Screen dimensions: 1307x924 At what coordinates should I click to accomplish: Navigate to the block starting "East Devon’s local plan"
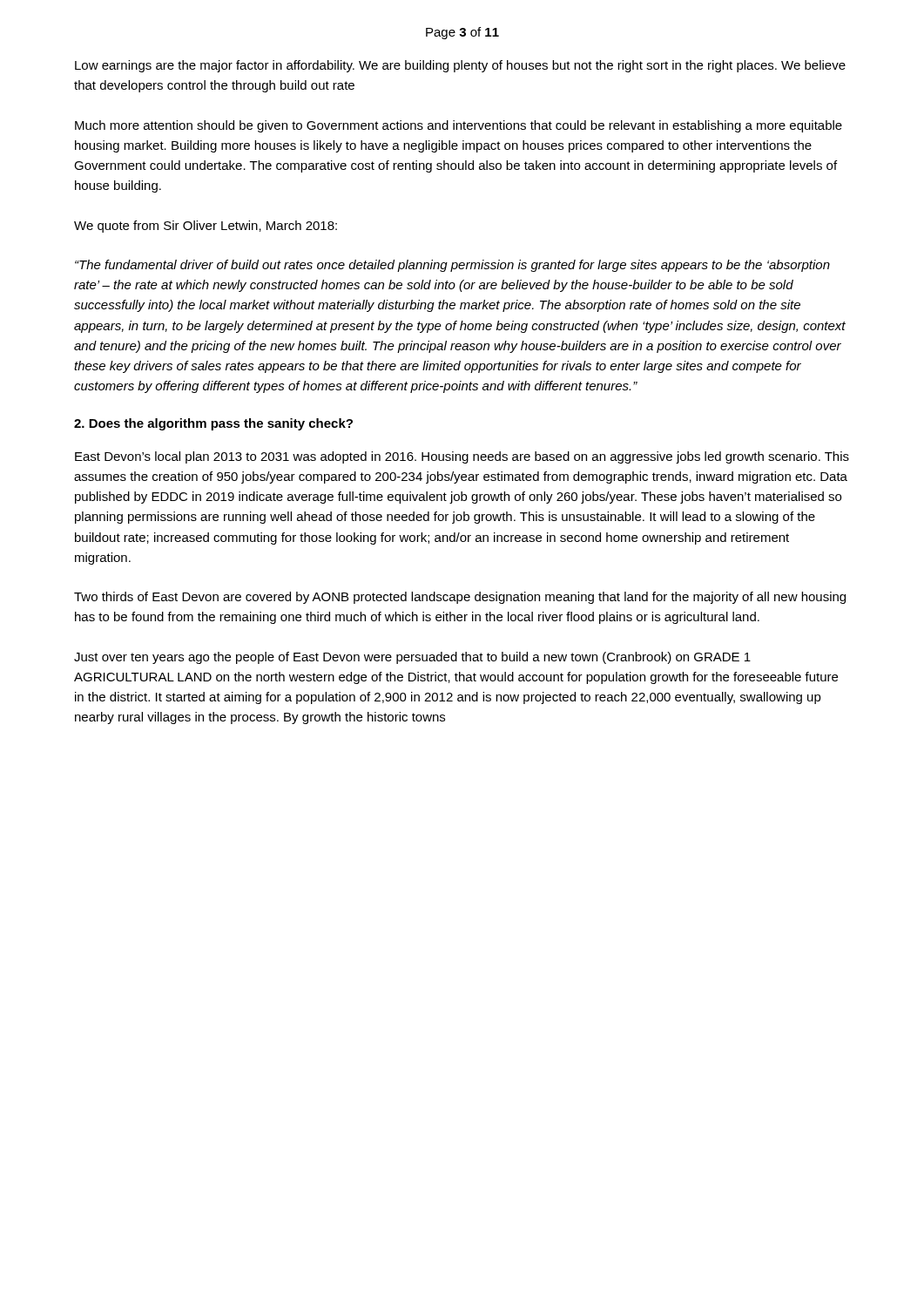462,506
